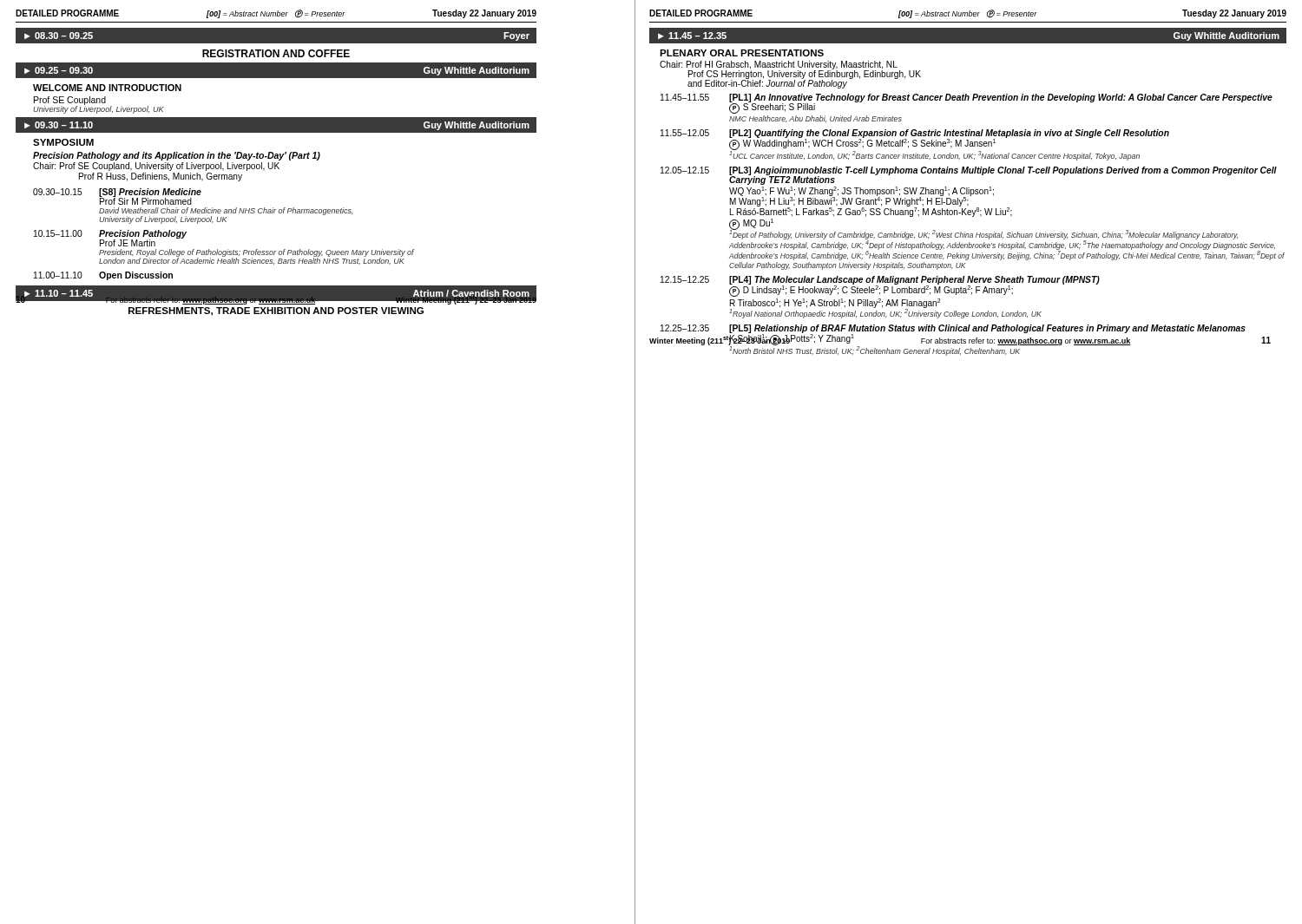Find "11.00–11.10 Open Discussion" on this page

[103, 275]
